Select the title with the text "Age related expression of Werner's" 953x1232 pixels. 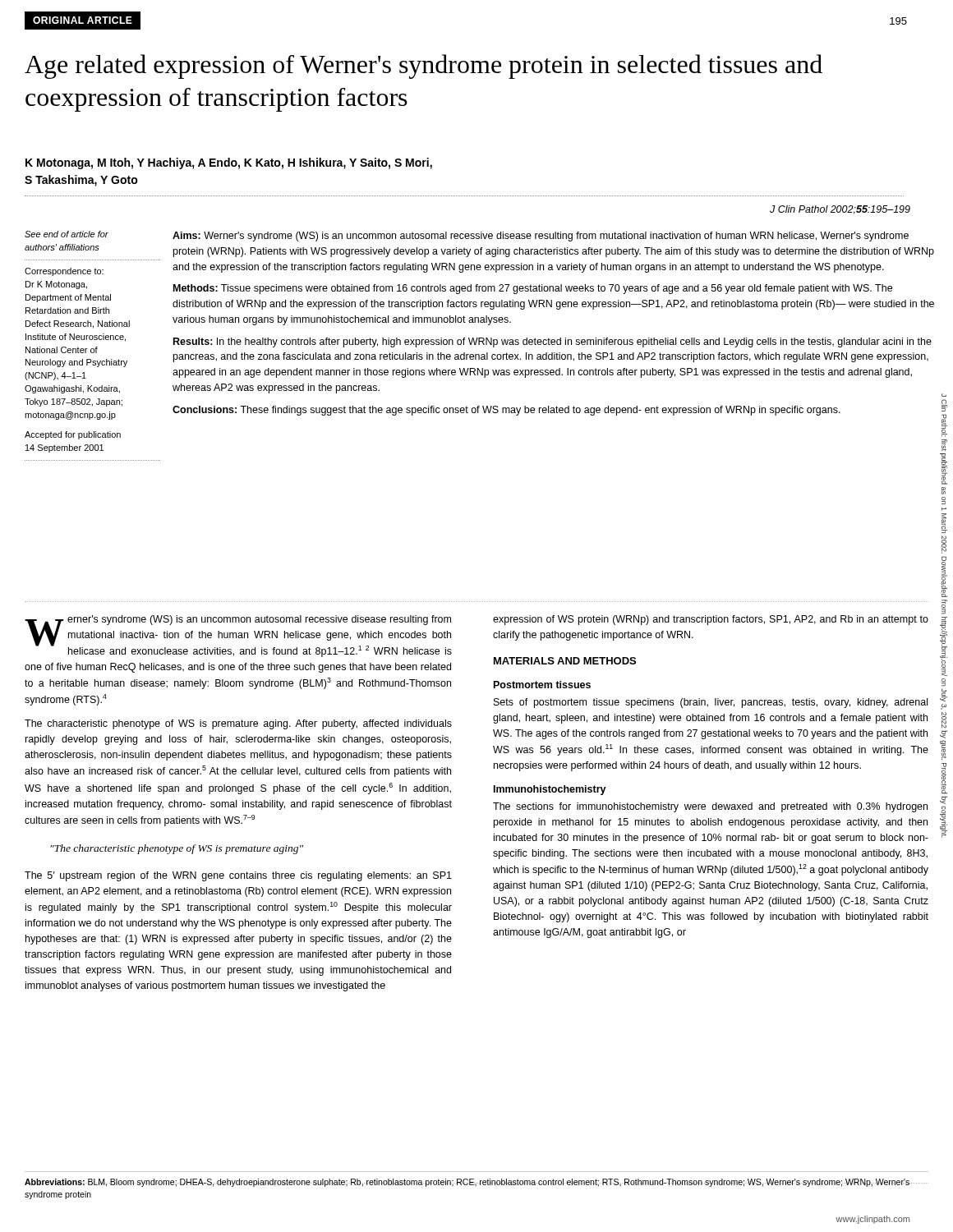tap(424, 81)
